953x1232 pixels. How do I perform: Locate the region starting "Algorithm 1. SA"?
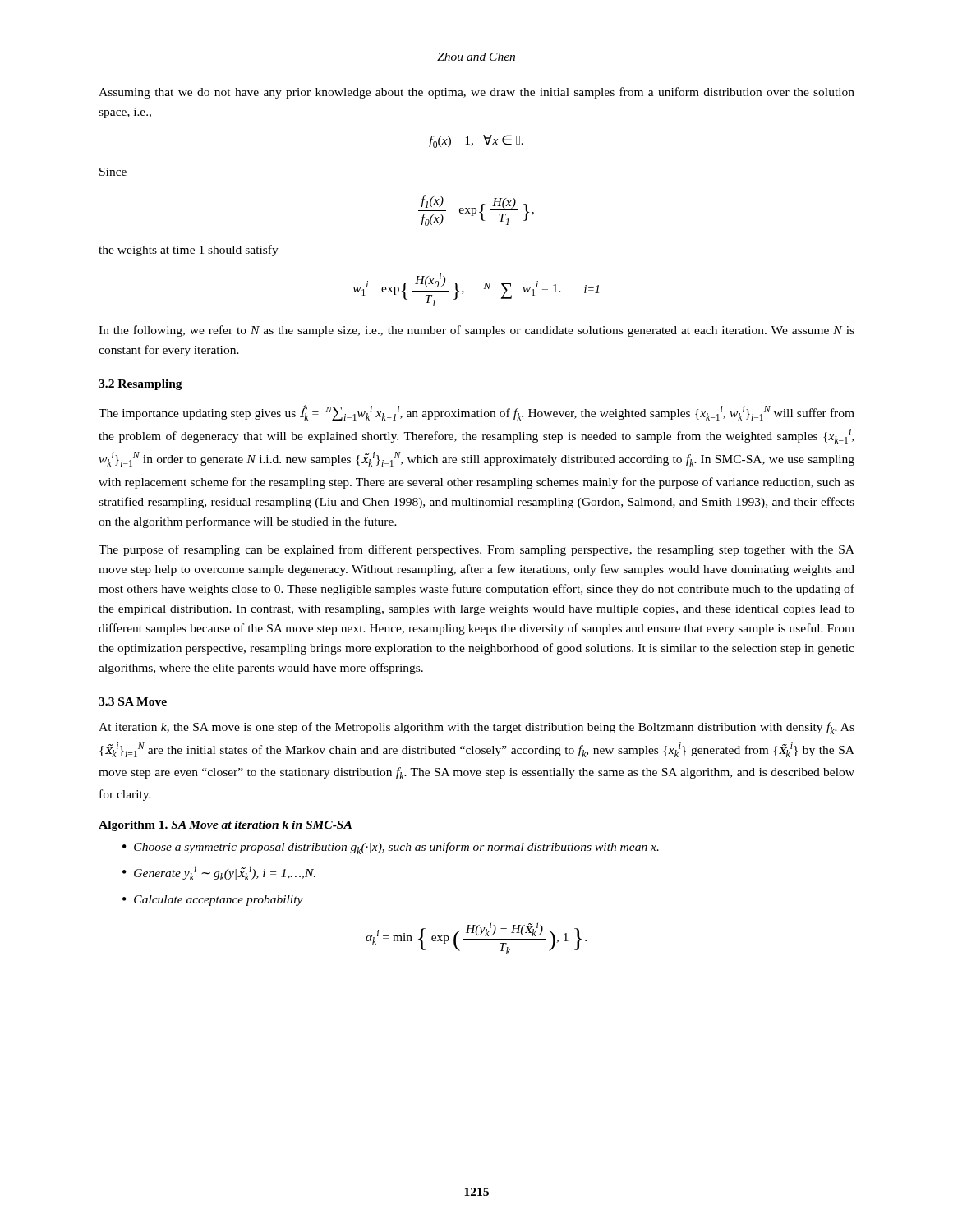point(225,824)
